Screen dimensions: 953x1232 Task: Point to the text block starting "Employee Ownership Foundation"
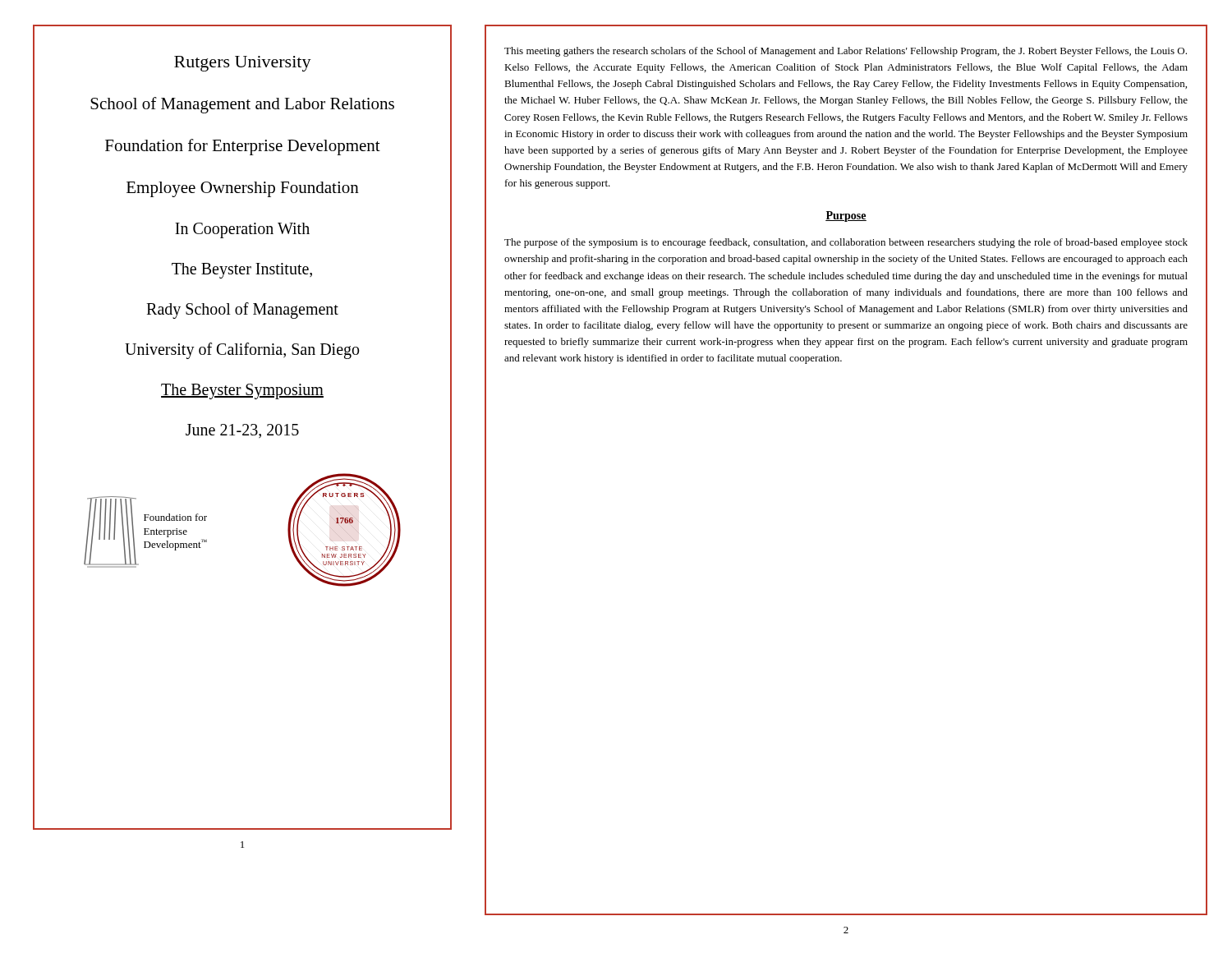pos(242,187)
